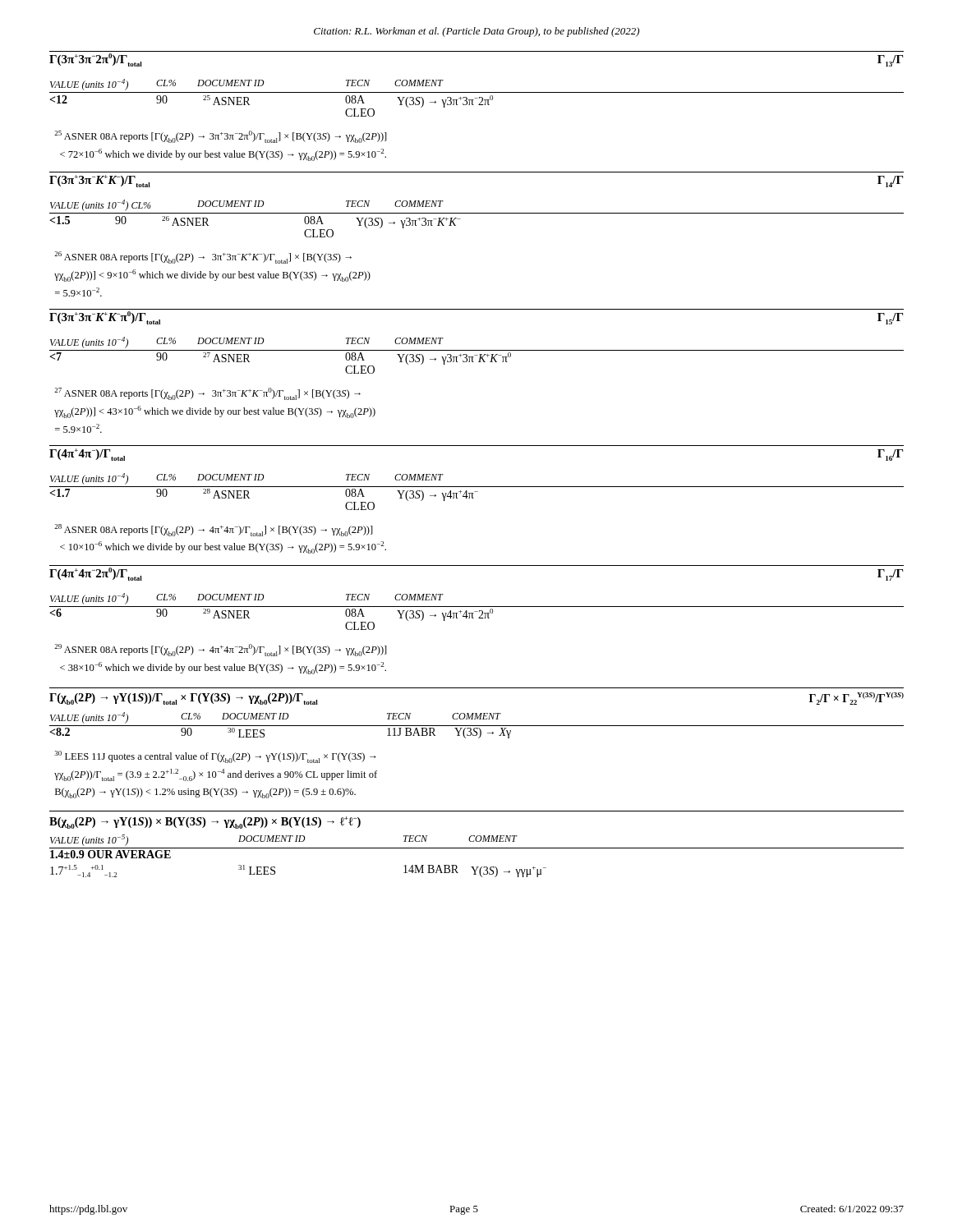
Task: Click where it says "Γ(3π+3π−K+K−)/Γtotal Γ14/Γ"
Action: (476, 181)
